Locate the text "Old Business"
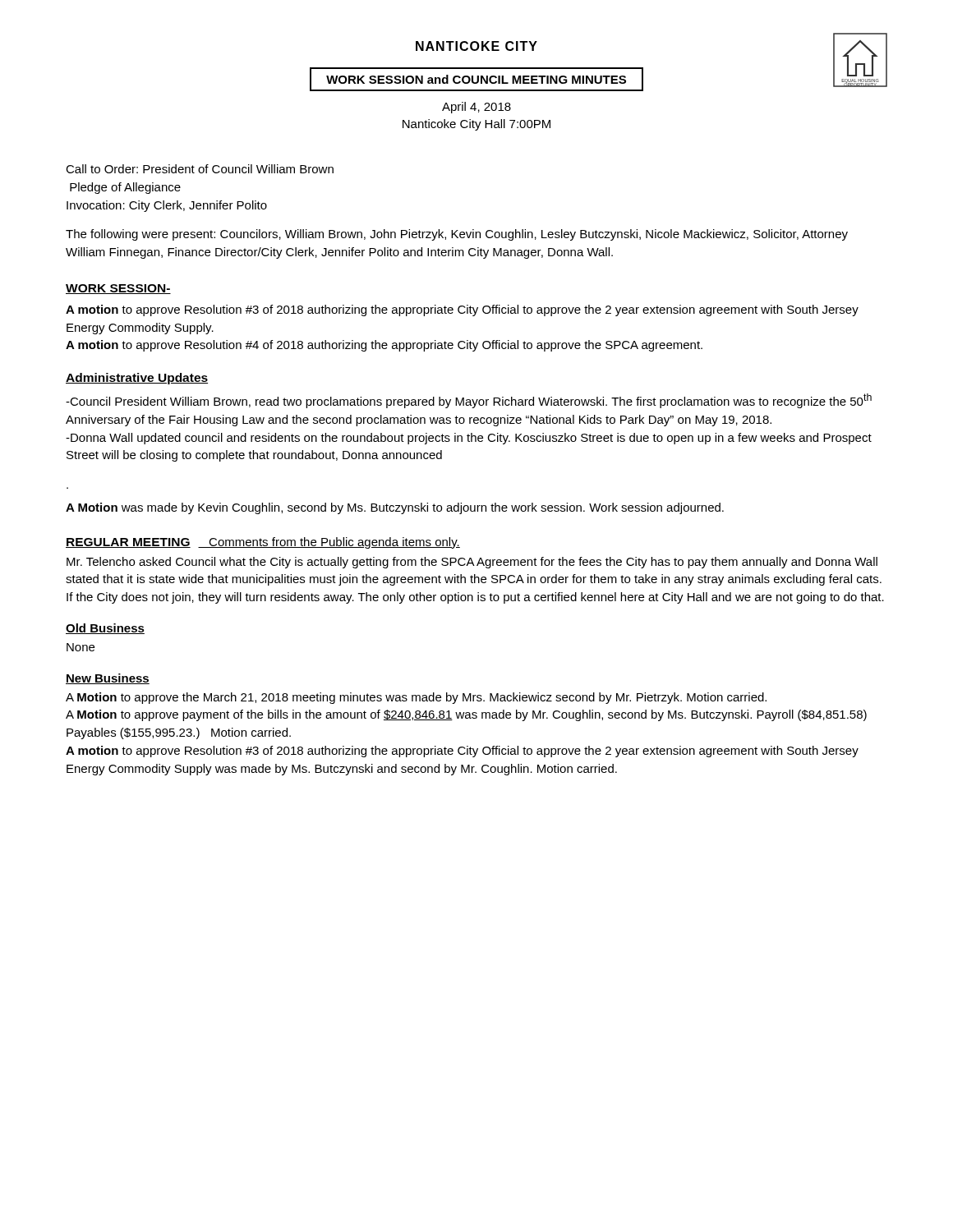Image resolution: width=953 pixels, height=1232 pixels. coord(105,628)
